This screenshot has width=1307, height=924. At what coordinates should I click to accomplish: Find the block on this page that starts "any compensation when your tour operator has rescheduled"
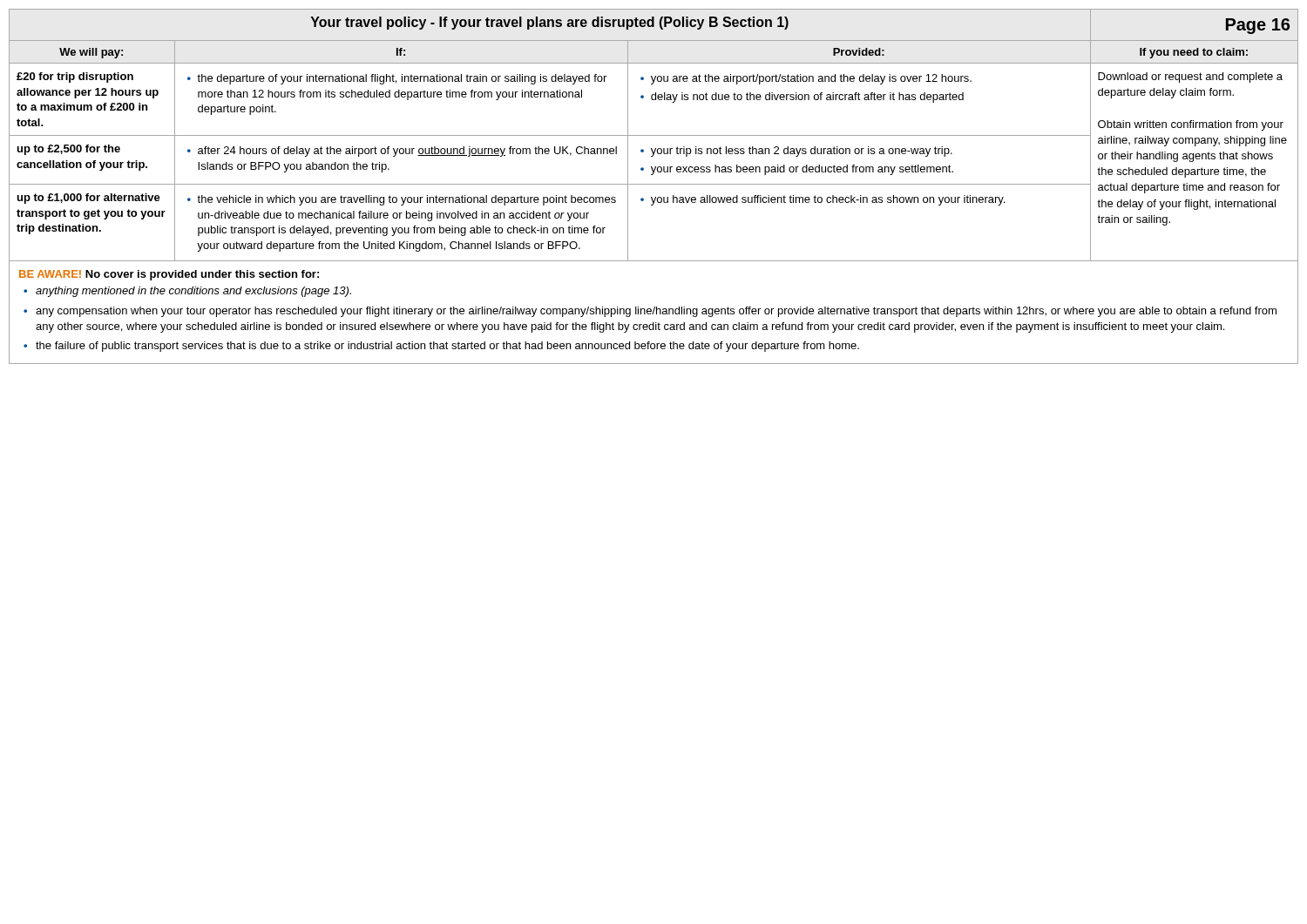coord(656,318)
